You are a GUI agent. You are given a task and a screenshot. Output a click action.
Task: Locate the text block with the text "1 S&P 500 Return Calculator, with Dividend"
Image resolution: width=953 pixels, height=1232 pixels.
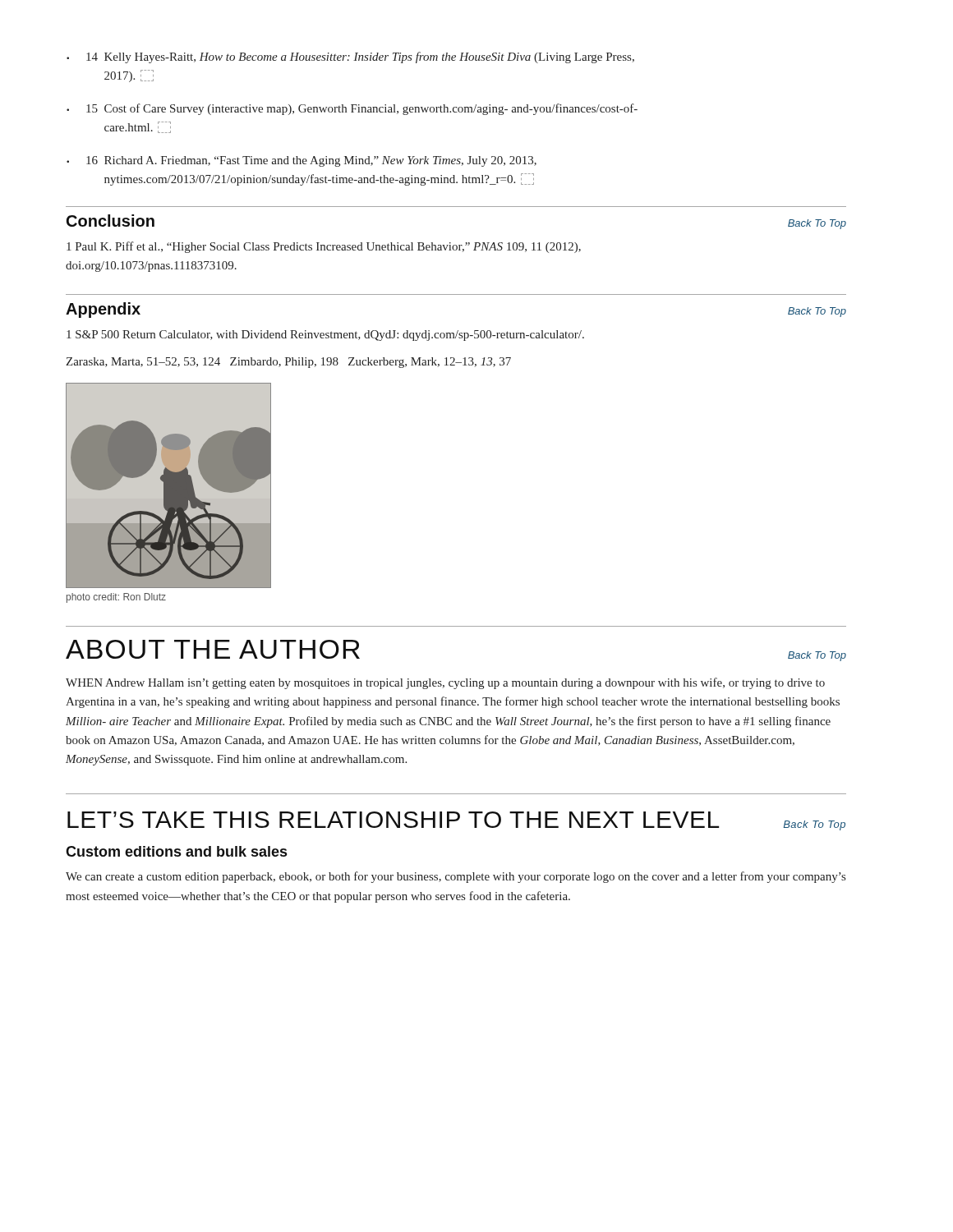pyautogui.click(x=325, y=334)
